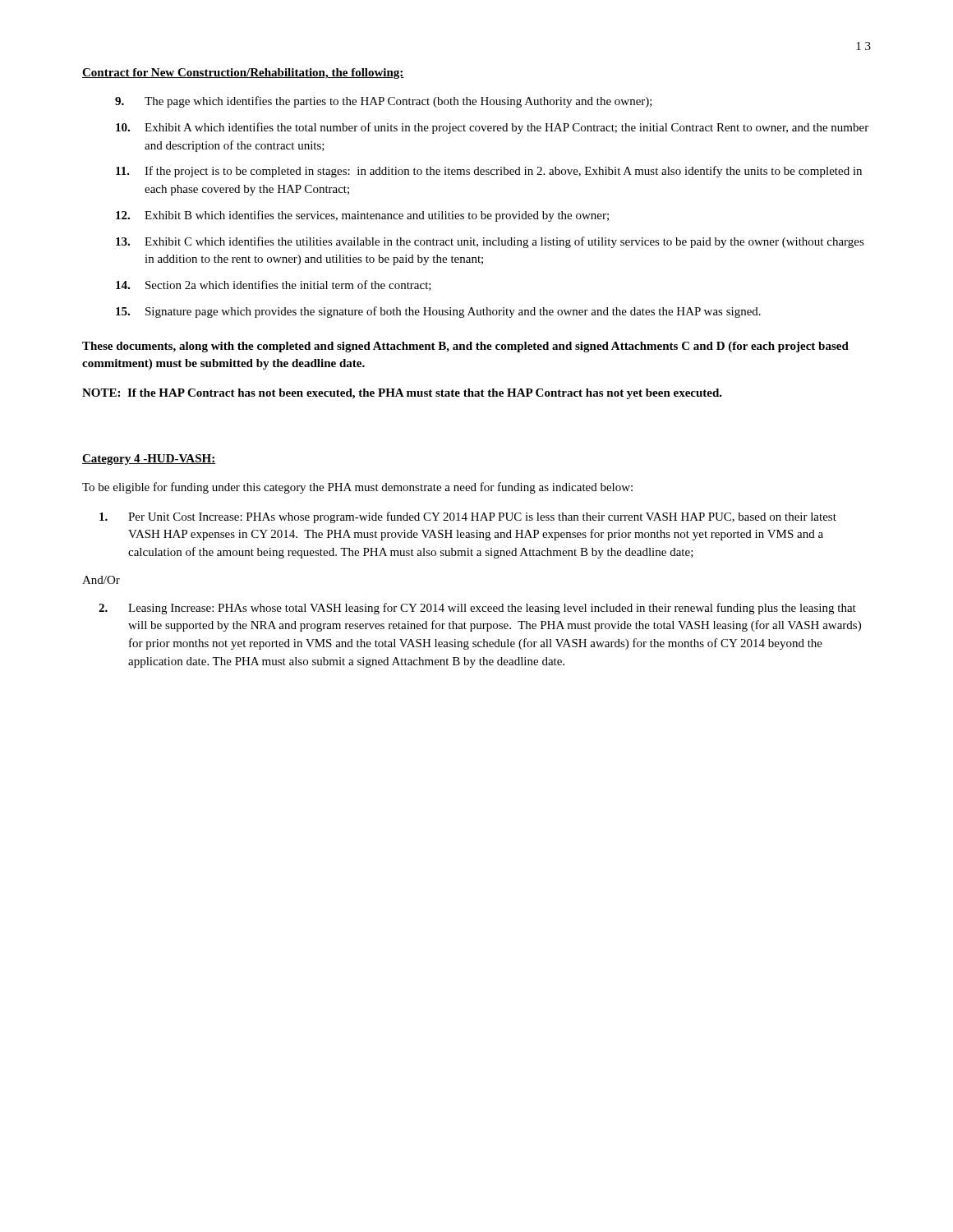Locate the block of text that opens with "11. If the project"
Viewport: 953px width, 1232px height.
[x=493, y=181]
